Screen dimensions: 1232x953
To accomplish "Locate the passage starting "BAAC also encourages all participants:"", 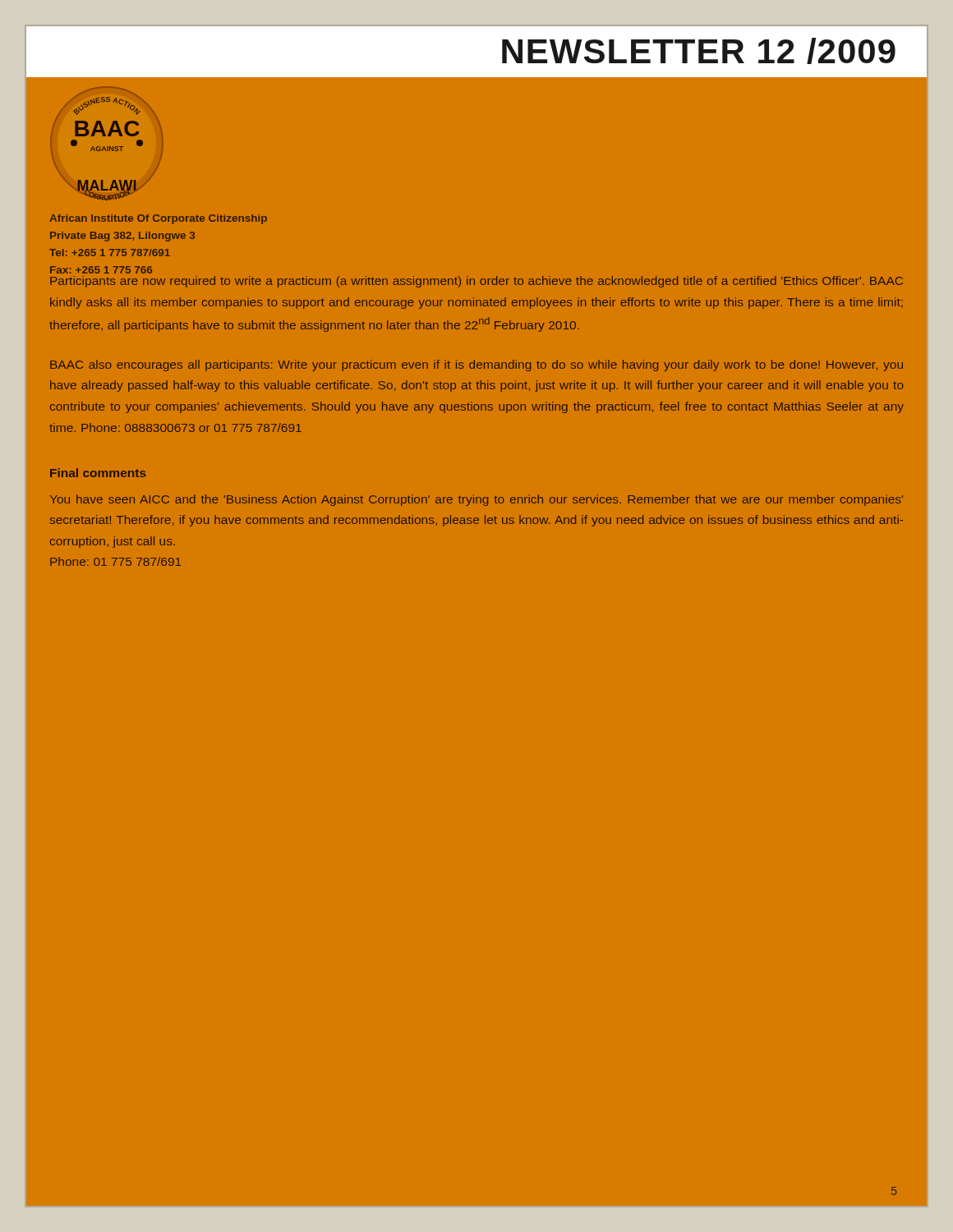I will click(476, 396).
